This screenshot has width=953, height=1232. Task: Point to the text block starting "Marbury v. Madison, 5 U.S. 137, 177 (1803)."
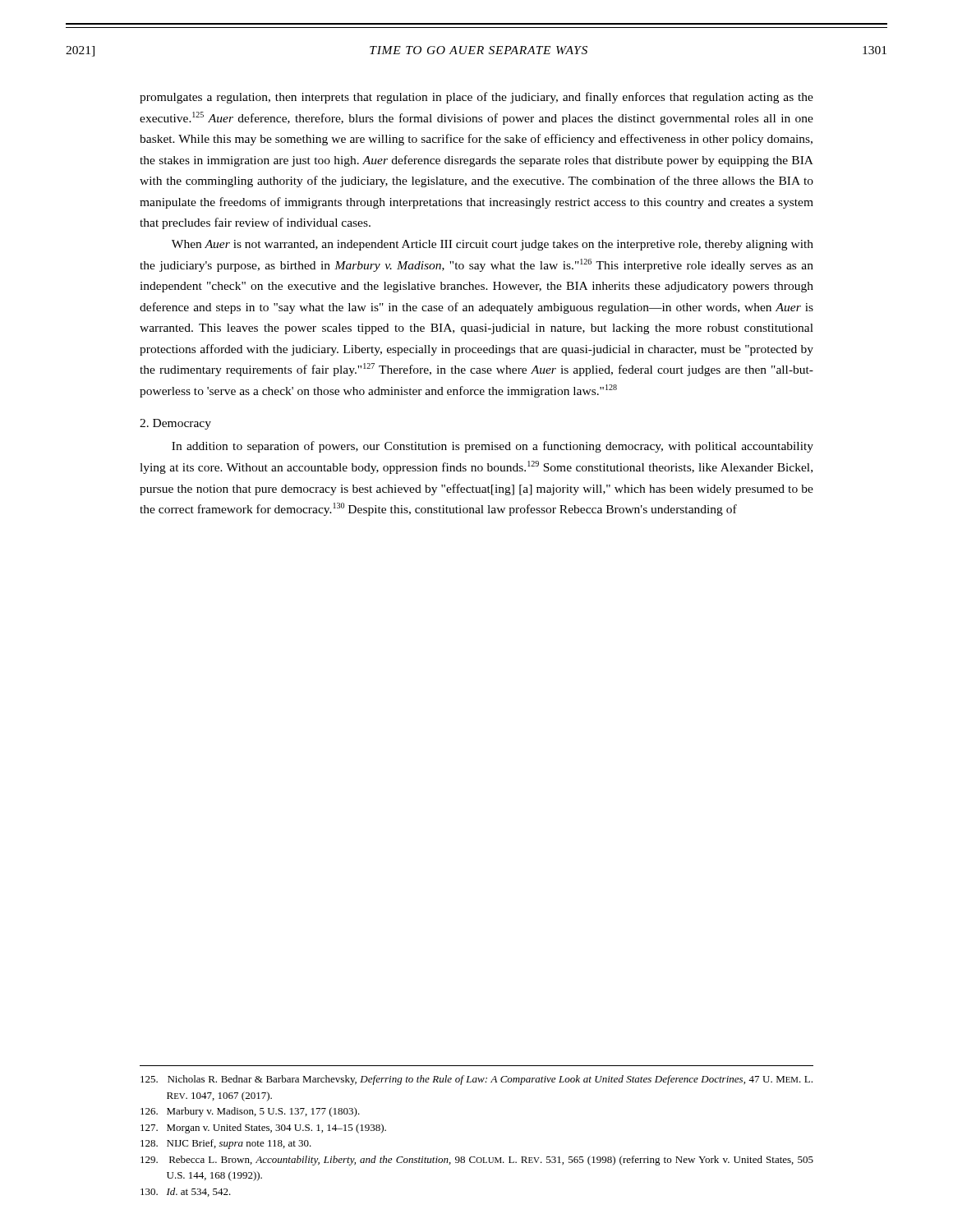pos(250,1112)
